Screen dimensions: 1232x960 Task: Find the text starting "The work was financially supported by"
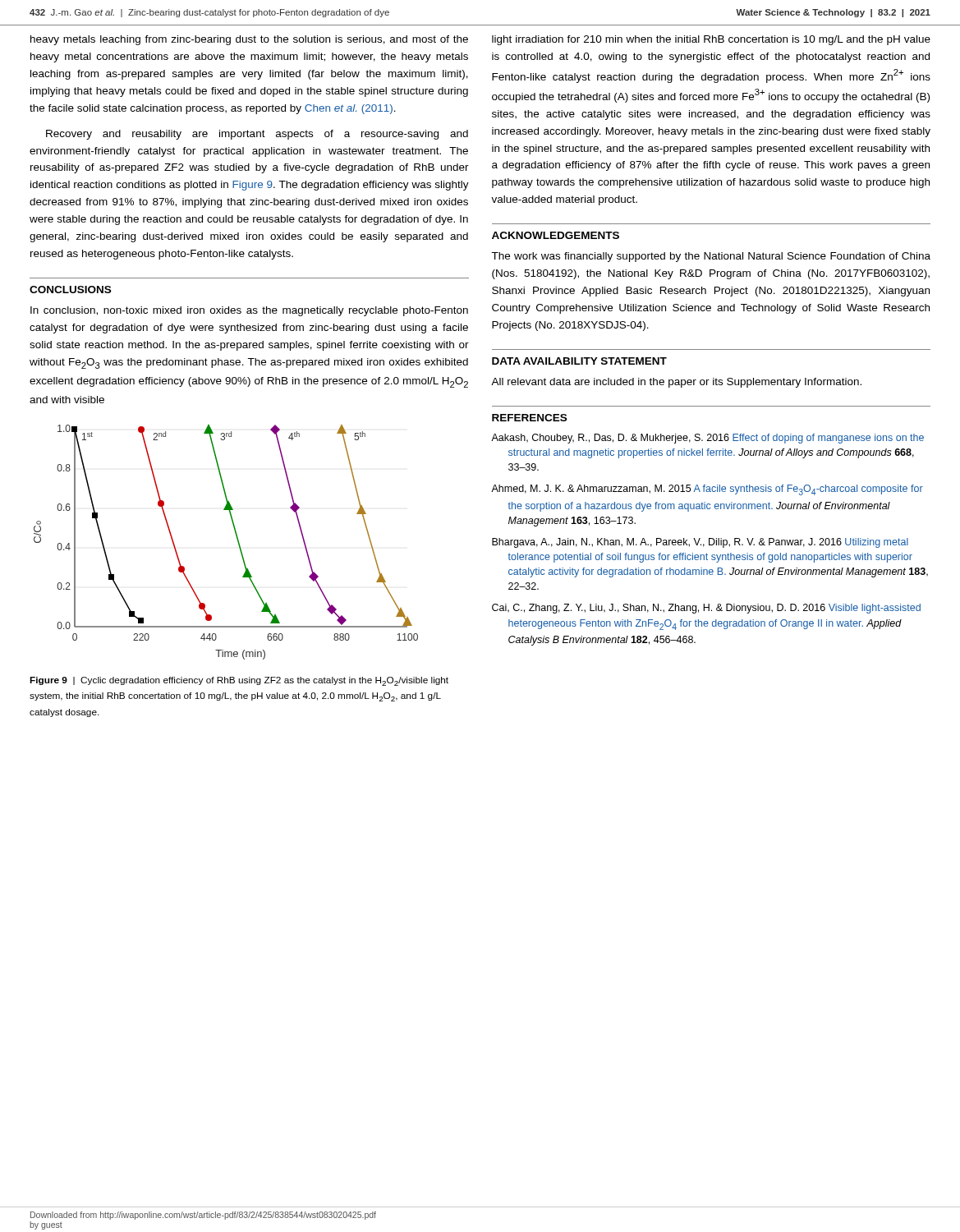point(711,291)
